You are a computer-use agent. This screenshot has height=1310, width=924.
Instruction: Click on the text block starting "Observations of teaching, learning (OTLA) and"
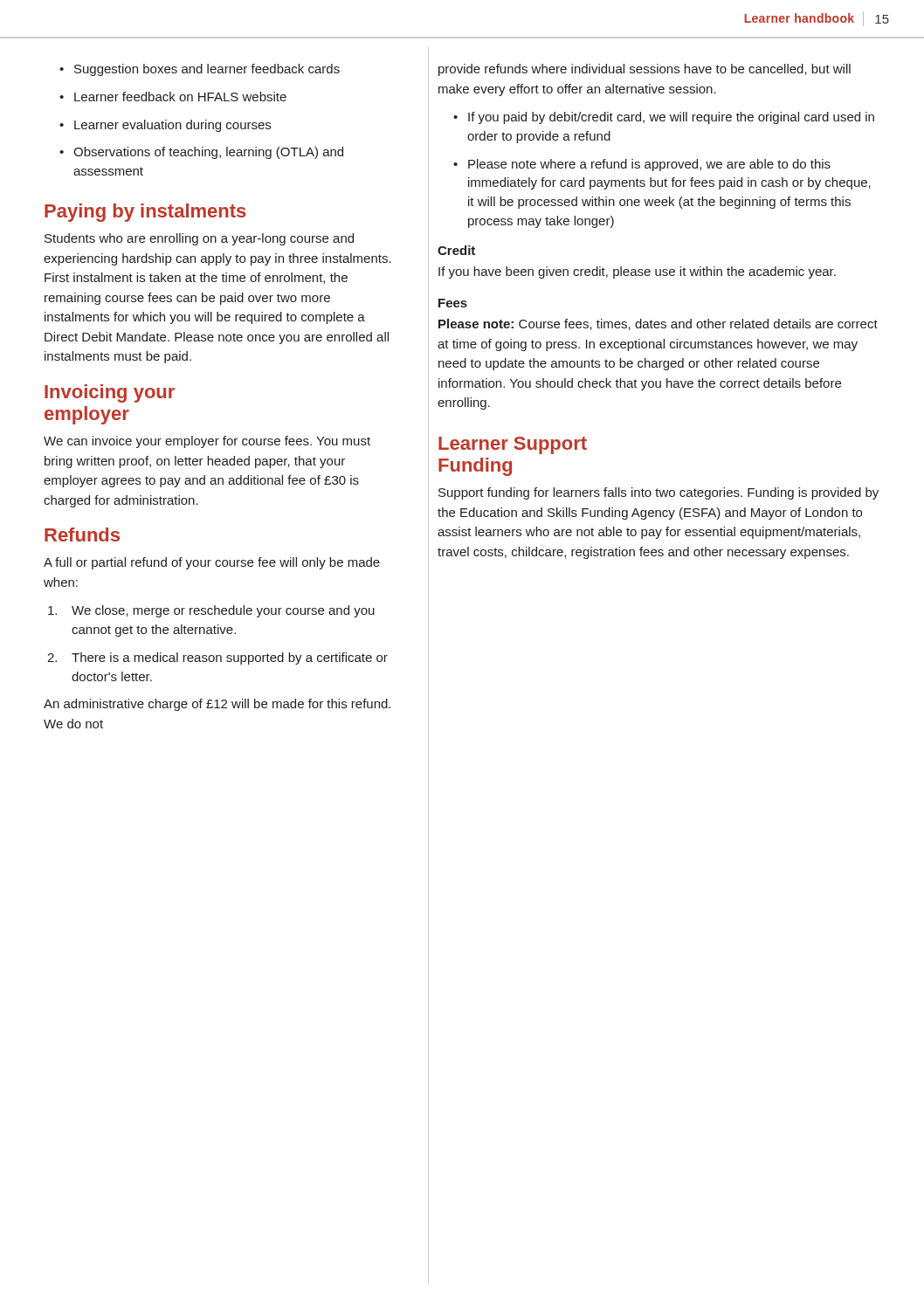click(x=220, y=162)
